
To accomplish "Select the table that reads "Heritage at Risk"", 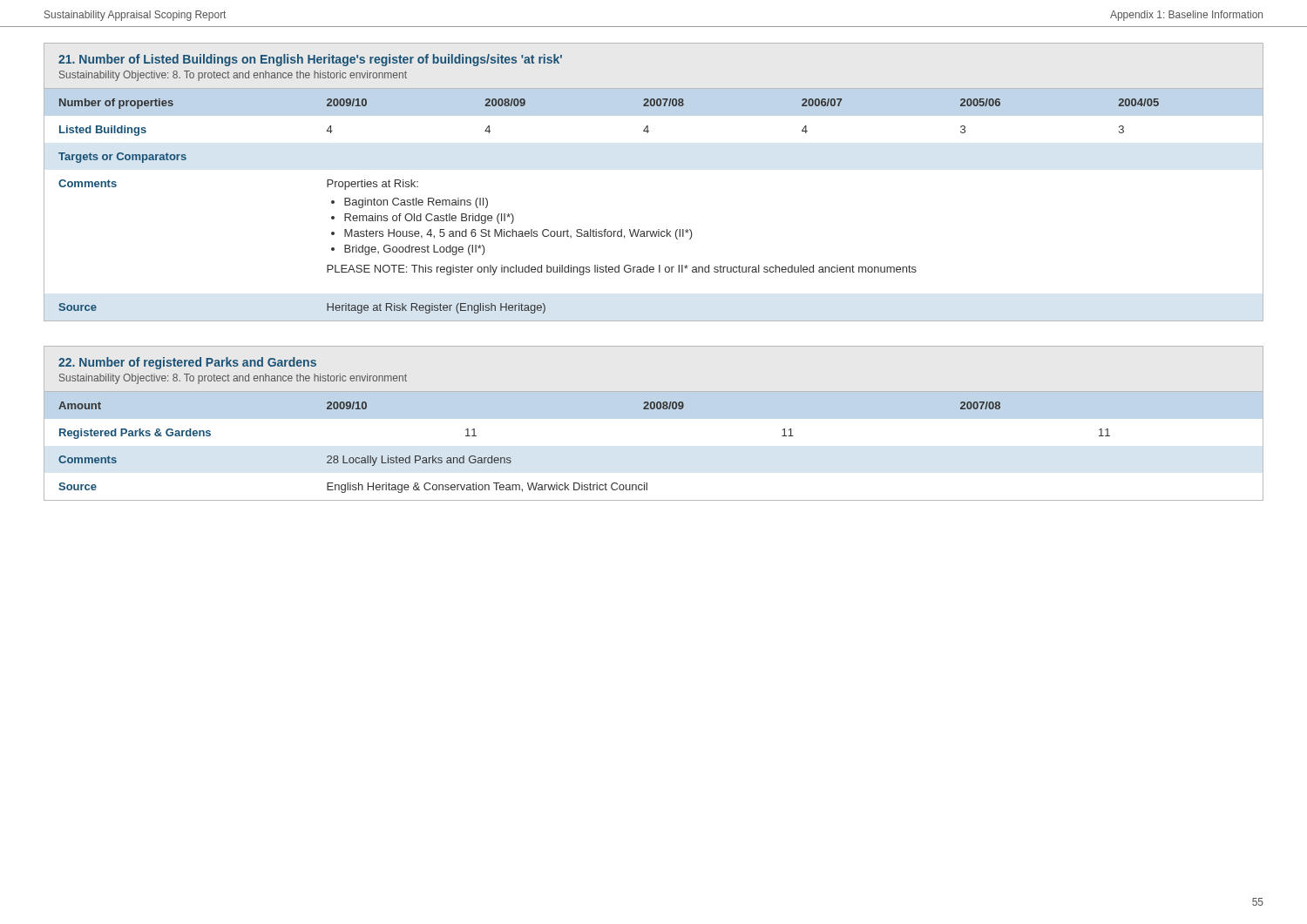I will pos(654,205).
